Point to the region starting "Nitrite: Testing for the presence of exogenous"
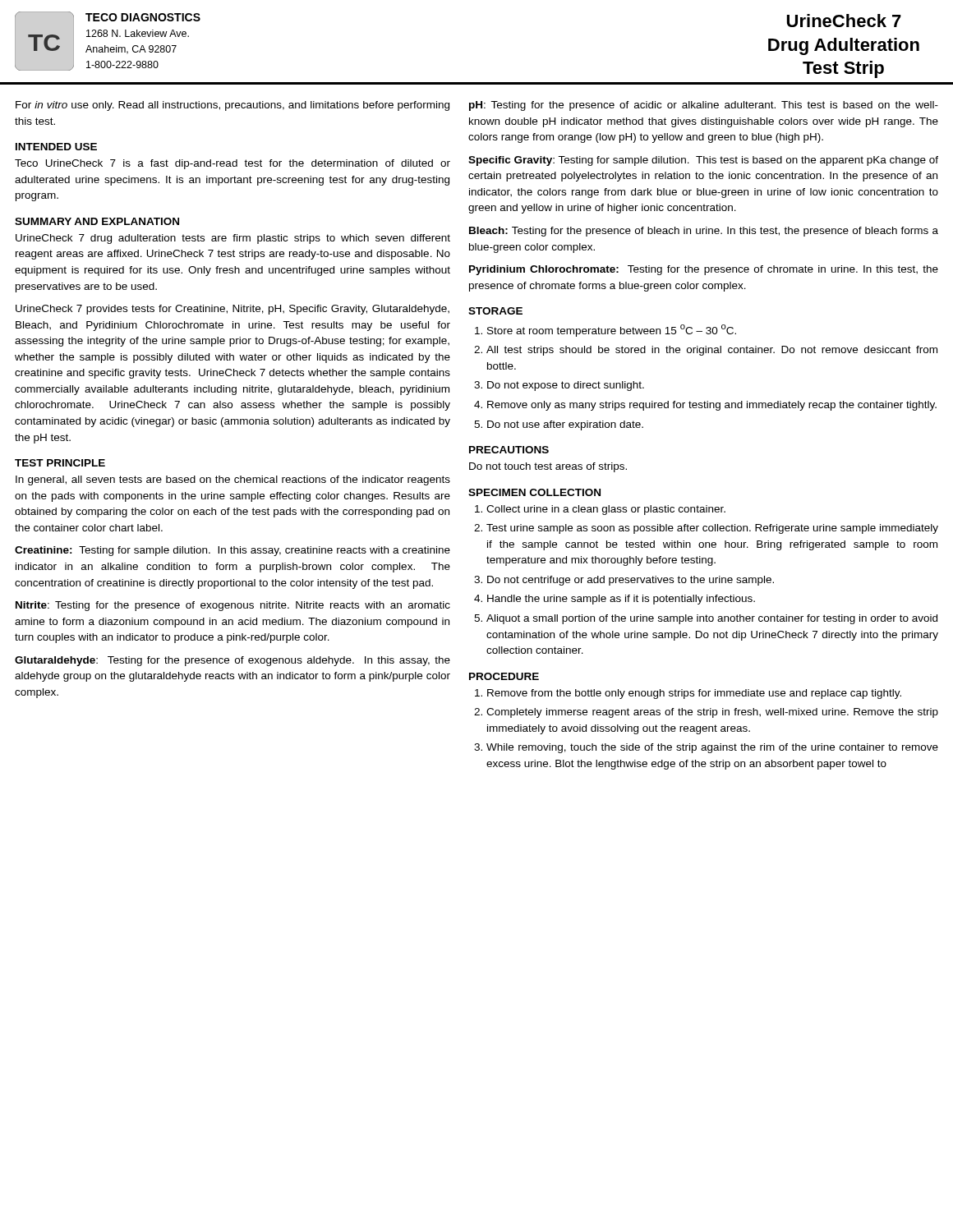Image resolution: width=953 pixels, height=1232 pixels. tap(232, 621)
